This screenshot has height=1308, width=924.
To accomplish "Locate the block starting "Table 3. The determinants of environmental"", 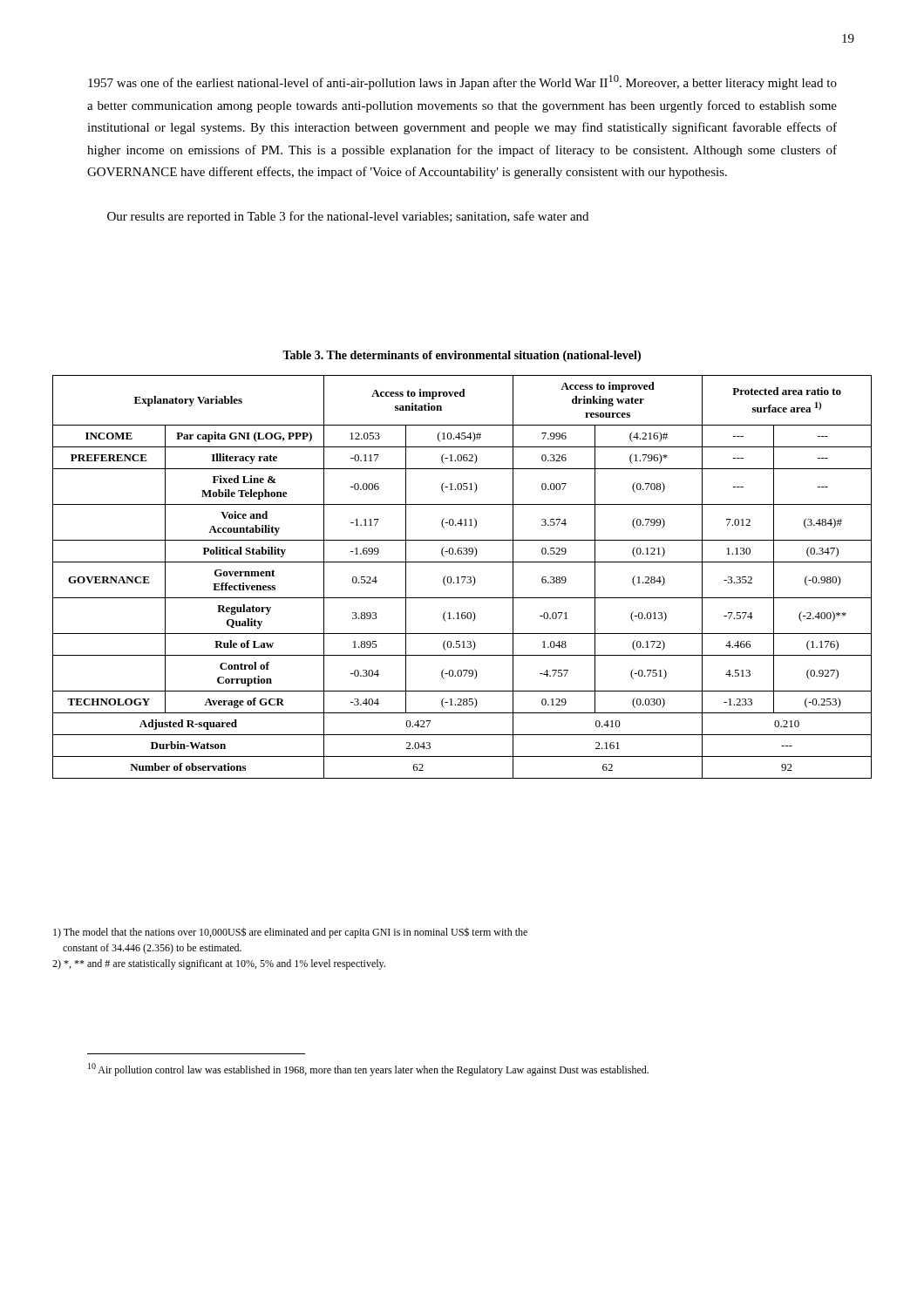I will (x=462, y=355).
